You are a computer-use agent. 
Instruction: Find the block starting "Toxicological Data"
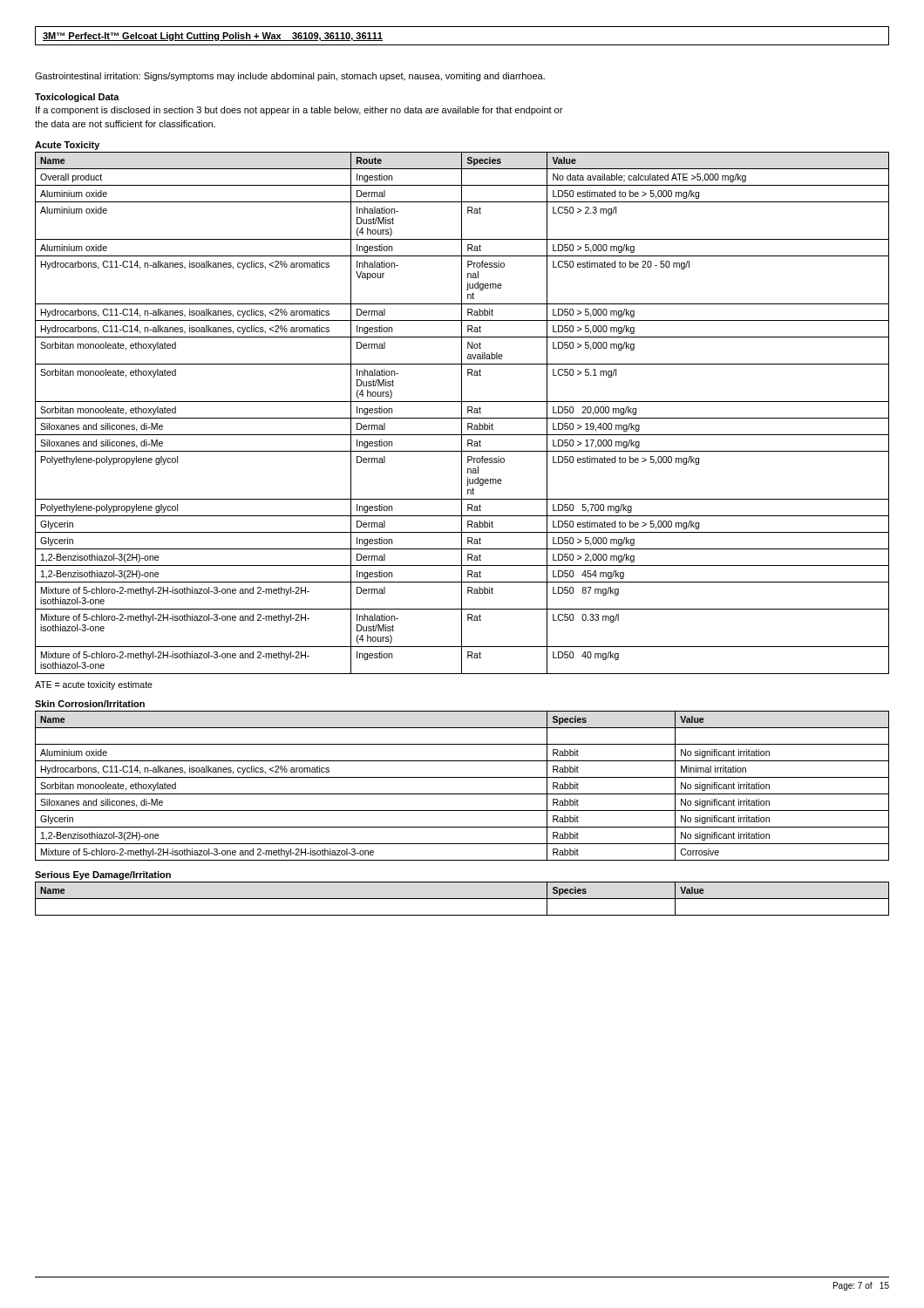coord(77,97)
